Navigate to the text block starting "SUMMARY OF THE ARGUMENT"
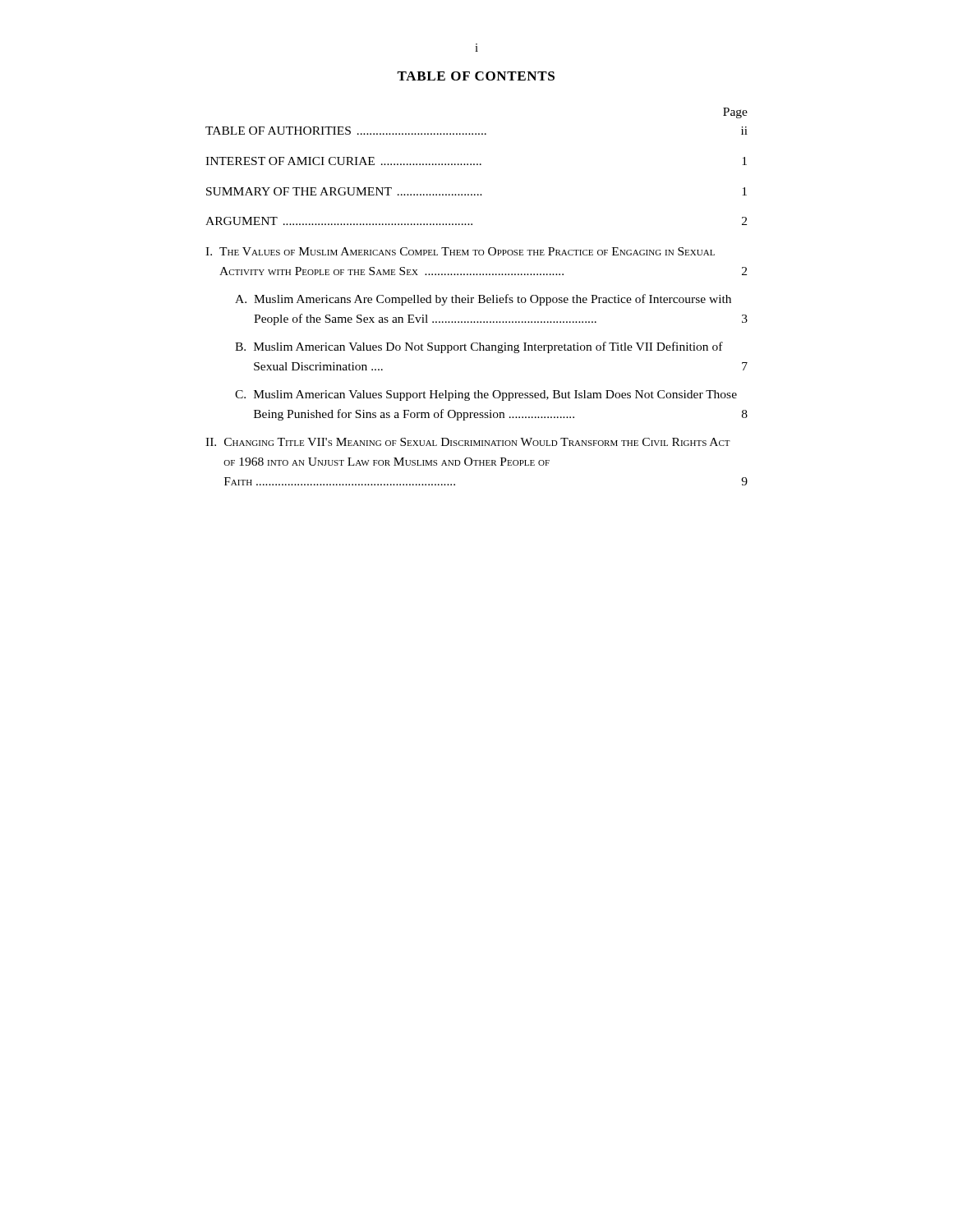 [x=476, y=192]
